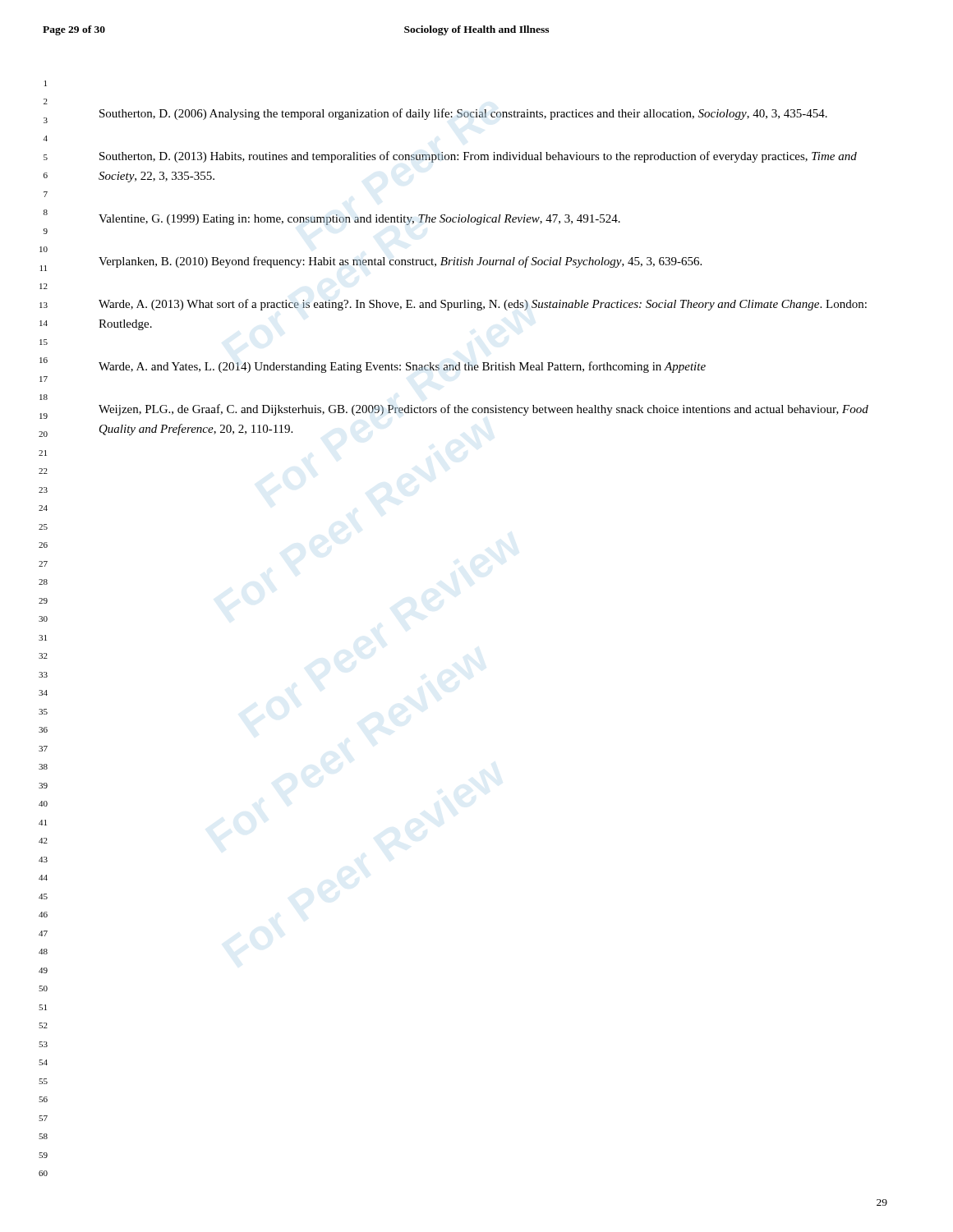Find the text block starting "Warde, A. and"
Screen dimensions: 1232x953
pos(402,366)
